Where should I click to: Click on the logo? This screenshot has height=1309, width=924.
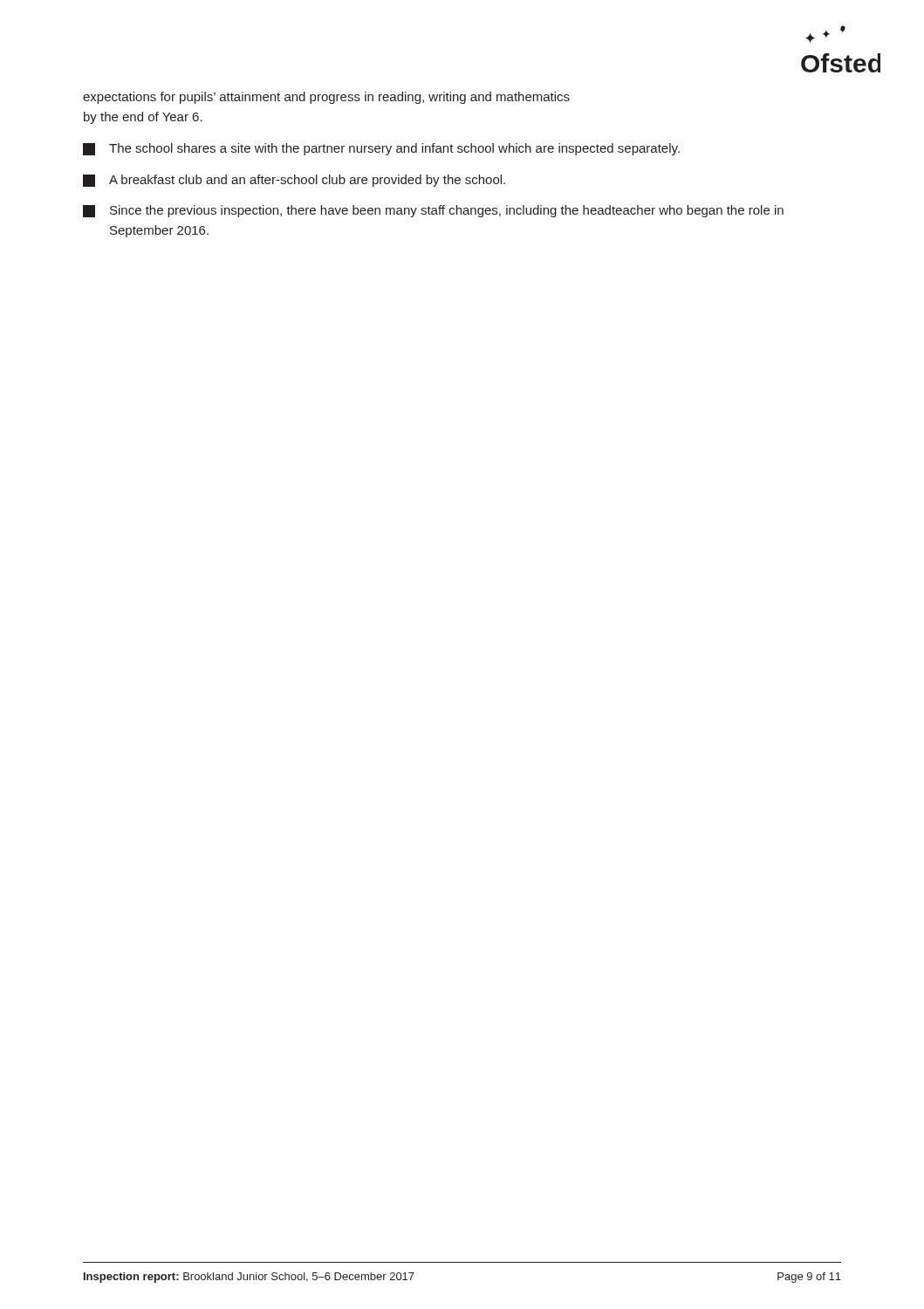coord(840,56)
